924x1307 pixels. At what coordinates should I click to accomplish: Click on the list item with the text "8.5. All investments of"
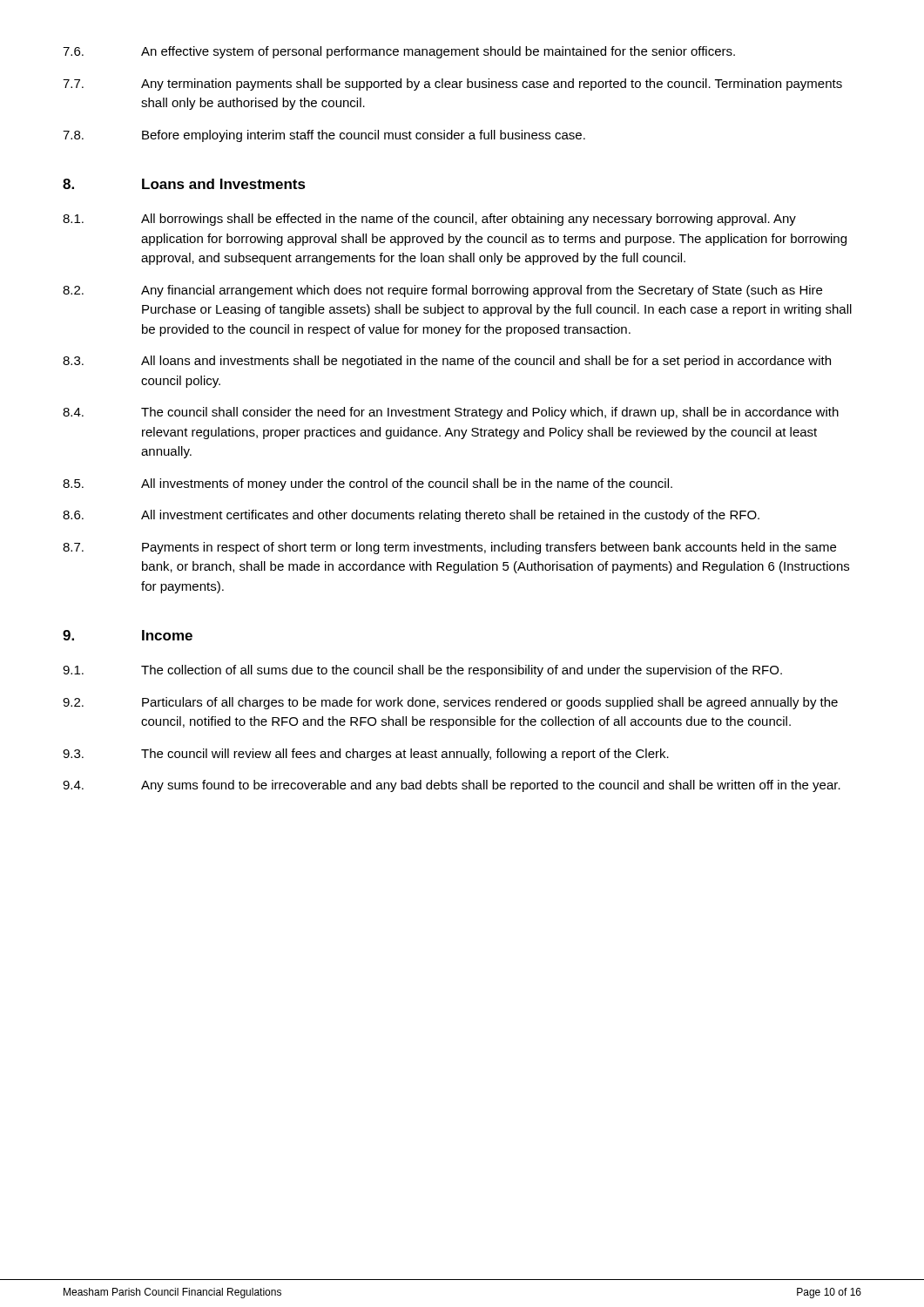pyautogui.click(x=462, y=483)
